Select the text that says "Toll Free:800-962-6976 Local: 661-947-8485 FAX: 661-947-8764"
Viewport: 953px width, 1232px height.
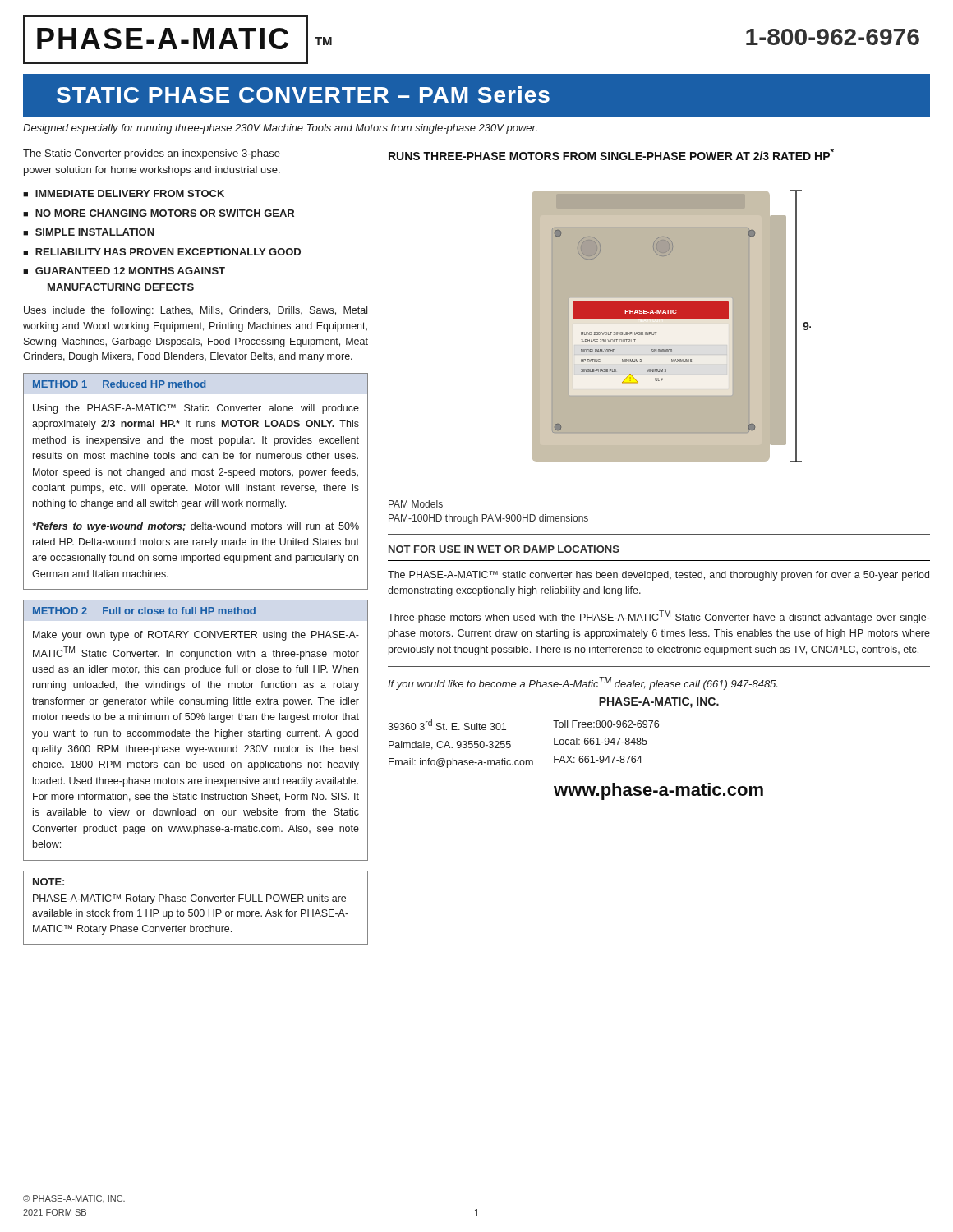[606, 742]
